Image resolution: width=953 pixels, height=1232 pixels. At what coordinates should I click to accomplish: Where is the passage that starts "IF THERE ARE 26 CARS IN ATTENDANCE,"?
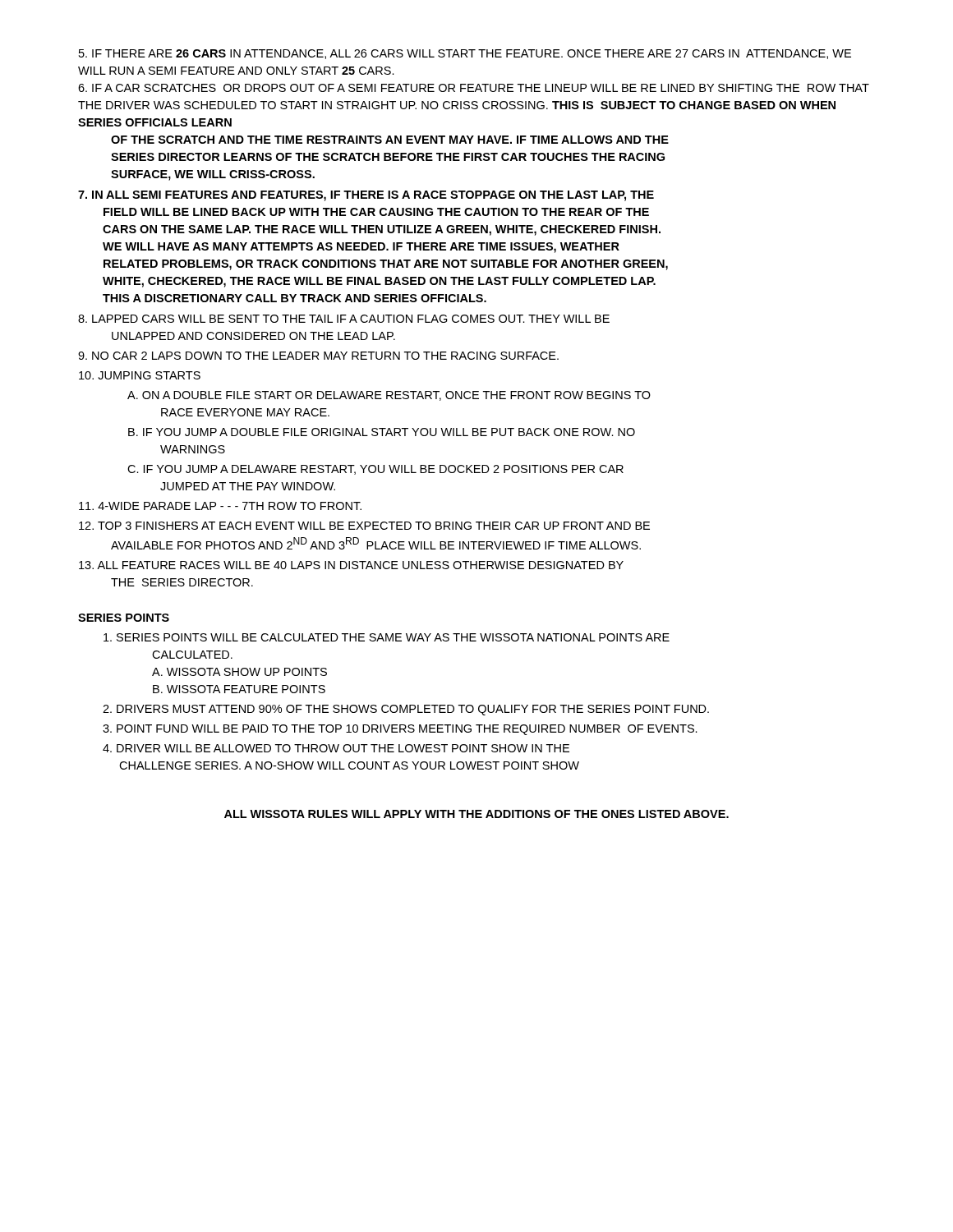pos(473,115)
